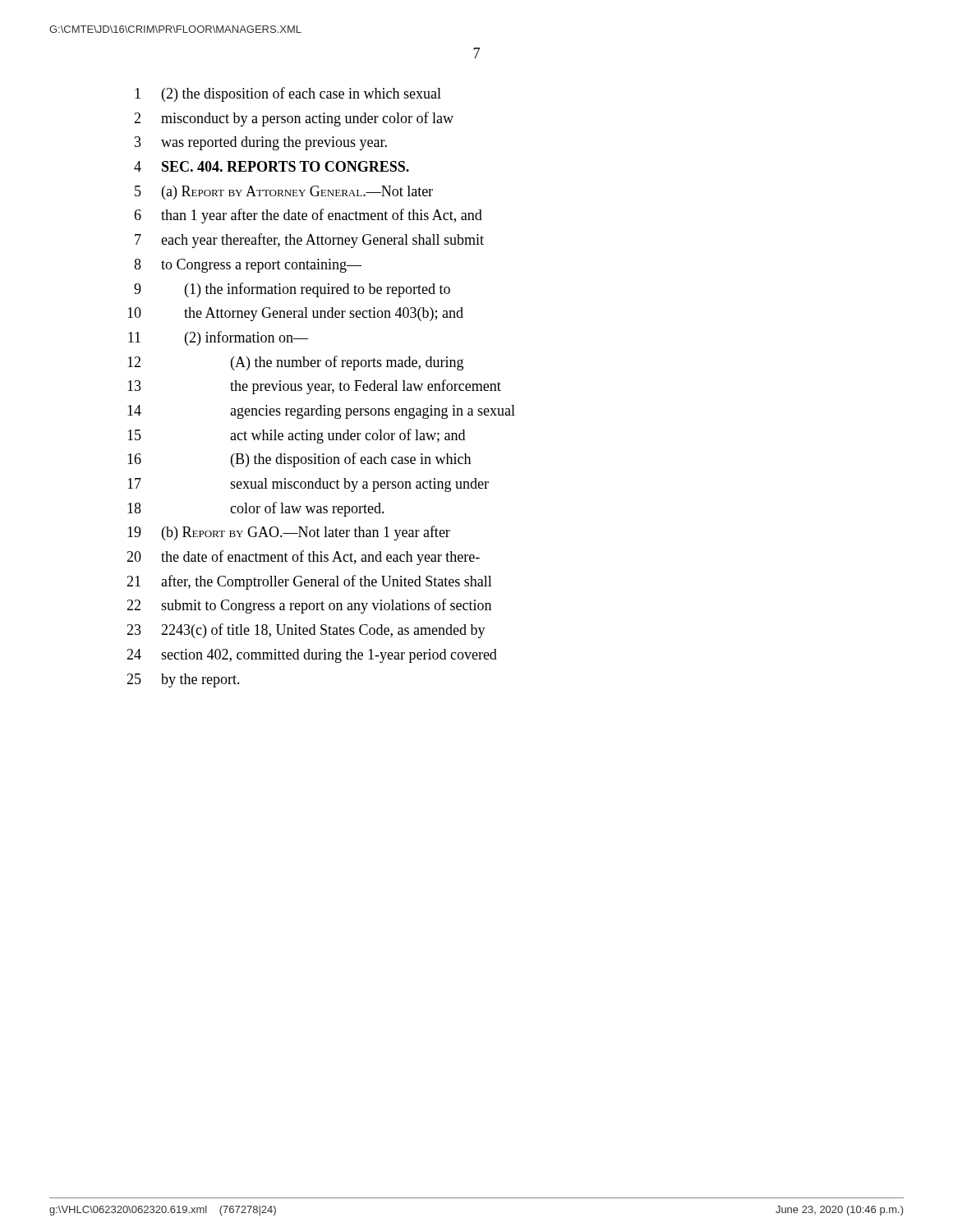Navigate to the block starting "9 (1) the information"
The width and height of the screenshot is (953, 1232).
pos(292,290)
